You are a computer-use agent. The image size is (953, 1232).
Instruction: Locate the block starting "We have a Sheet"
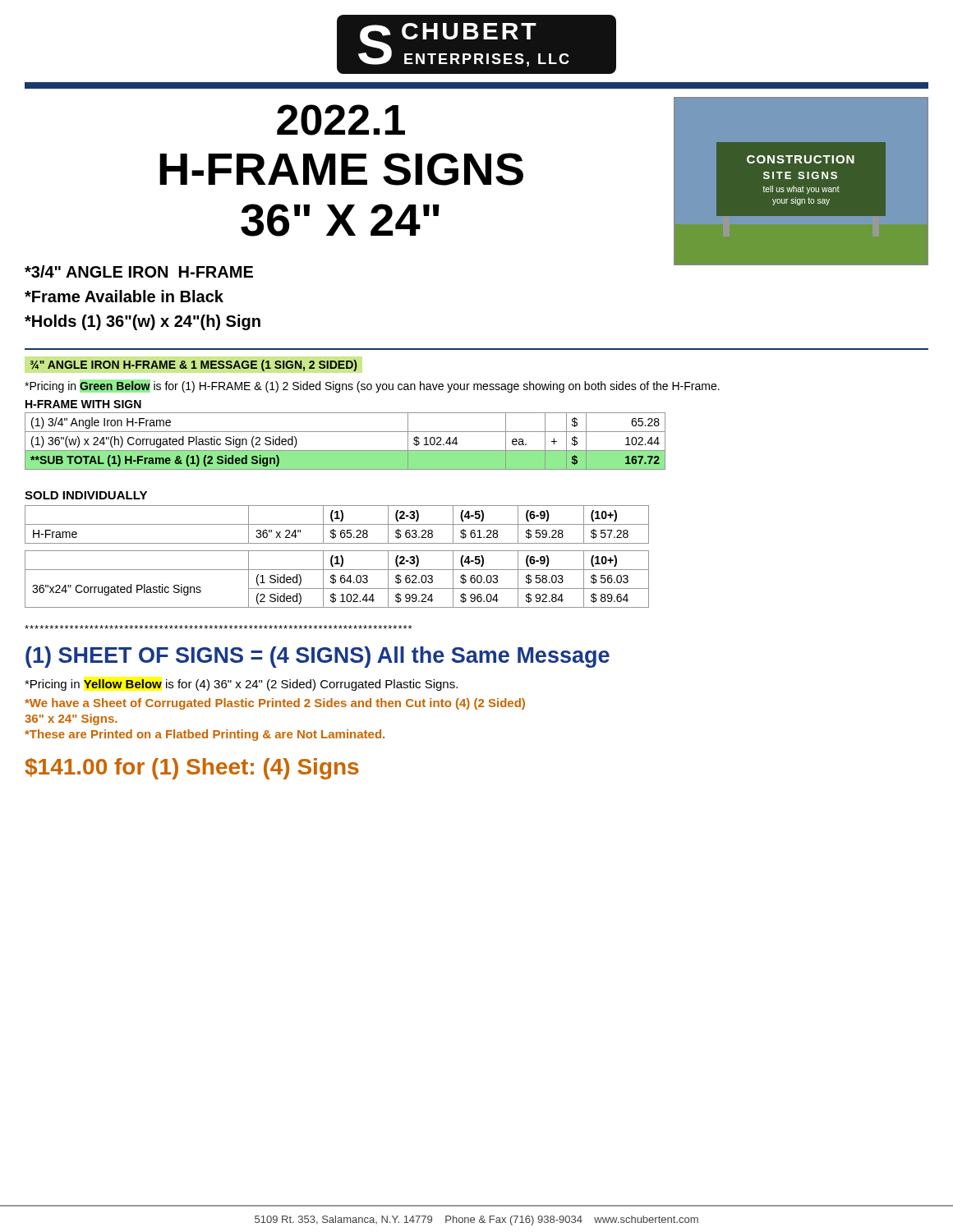[275, 703]
